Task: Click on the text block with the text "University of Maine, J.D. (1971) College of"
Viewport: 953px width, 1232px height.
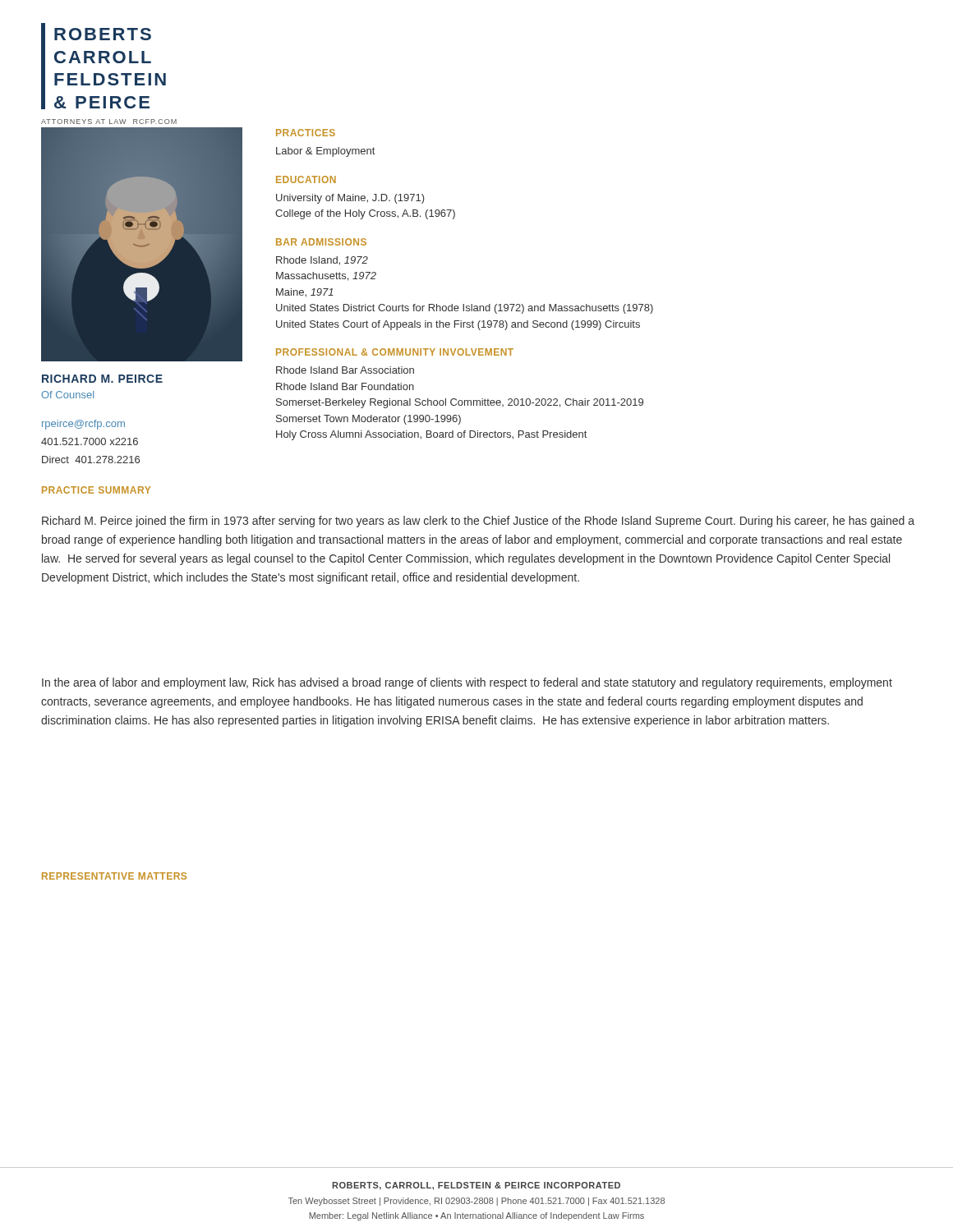Action: 365,205
